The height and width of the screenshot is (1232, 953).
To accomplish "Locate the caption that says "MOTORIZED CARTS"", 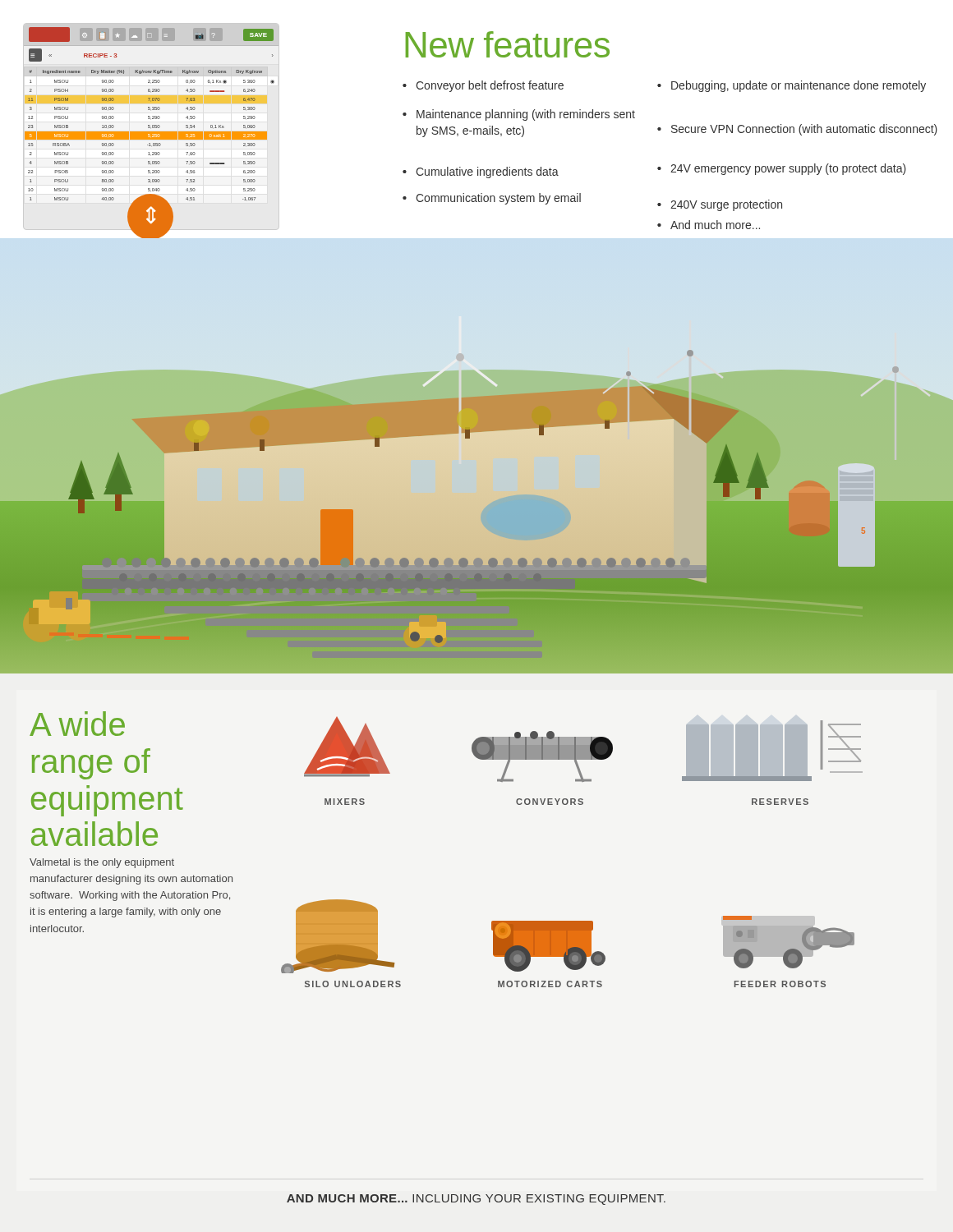I will tap(550, 984).
